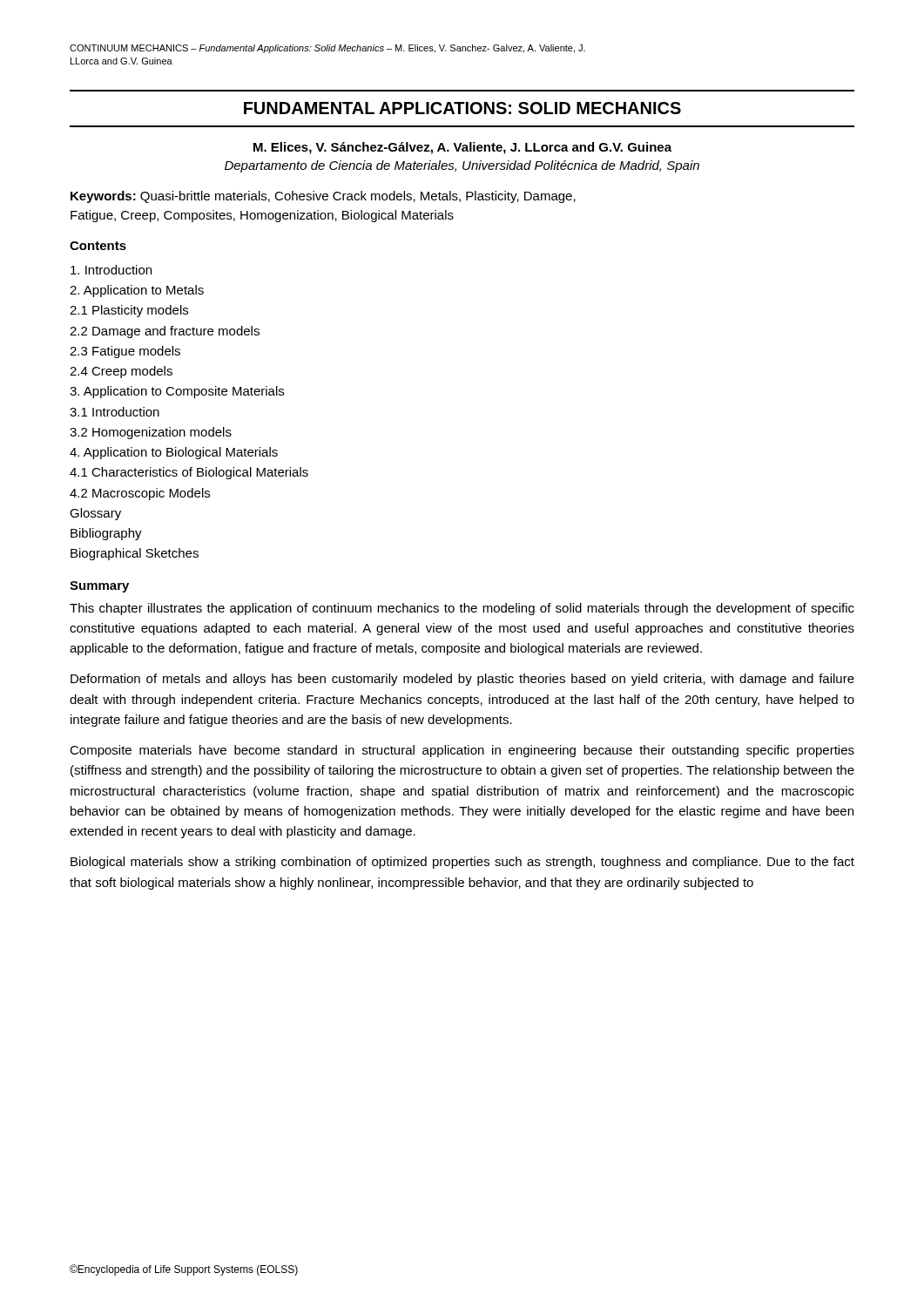The width and height of the screenshot is (924, 1307).
Task: Find the block on this page that starts "Biological materials show a striking"
Action: coord(462,872)
